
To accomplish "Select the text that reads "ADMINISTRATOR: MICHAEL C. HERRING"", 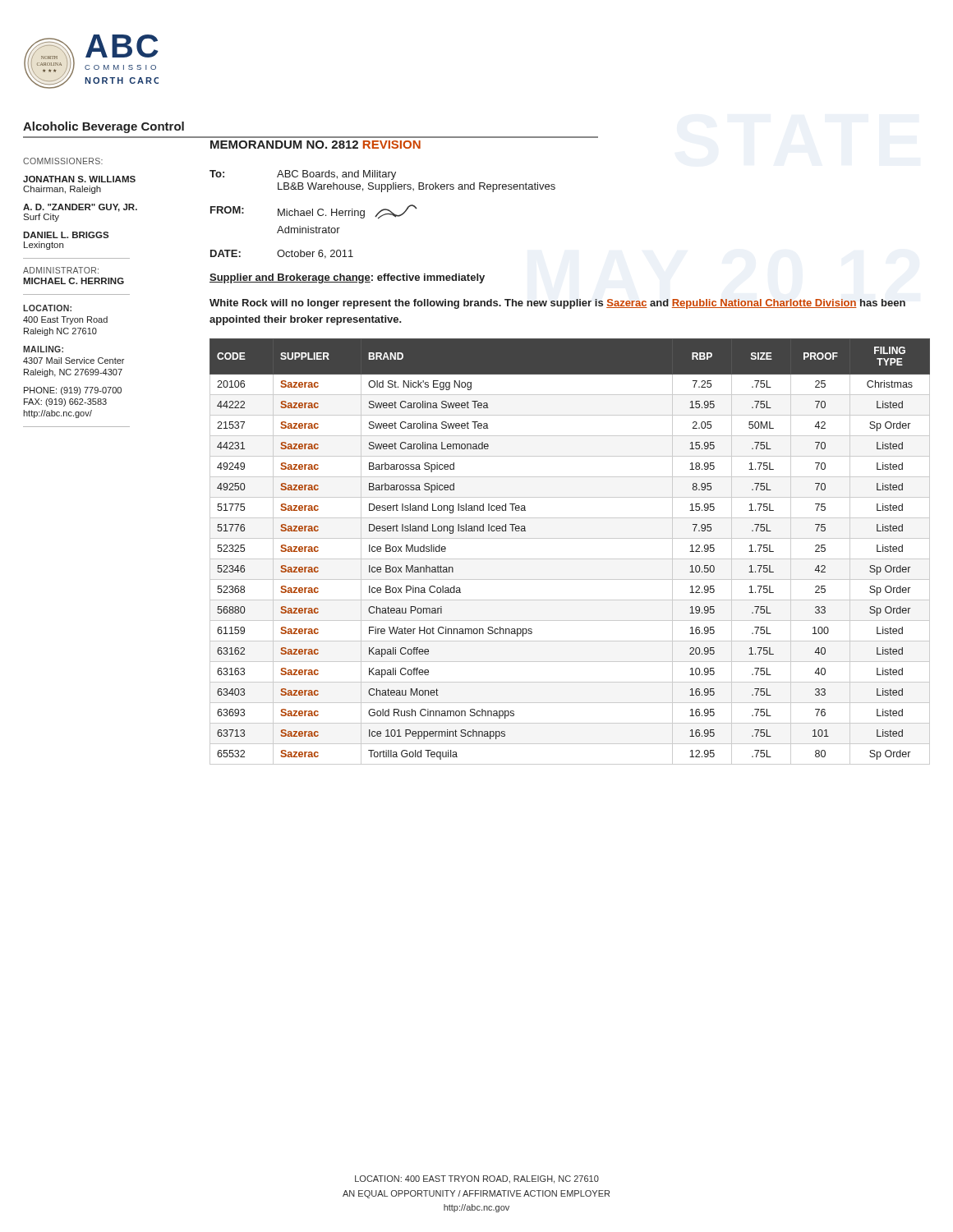I will pyautogui.click(x=105, y=276).
